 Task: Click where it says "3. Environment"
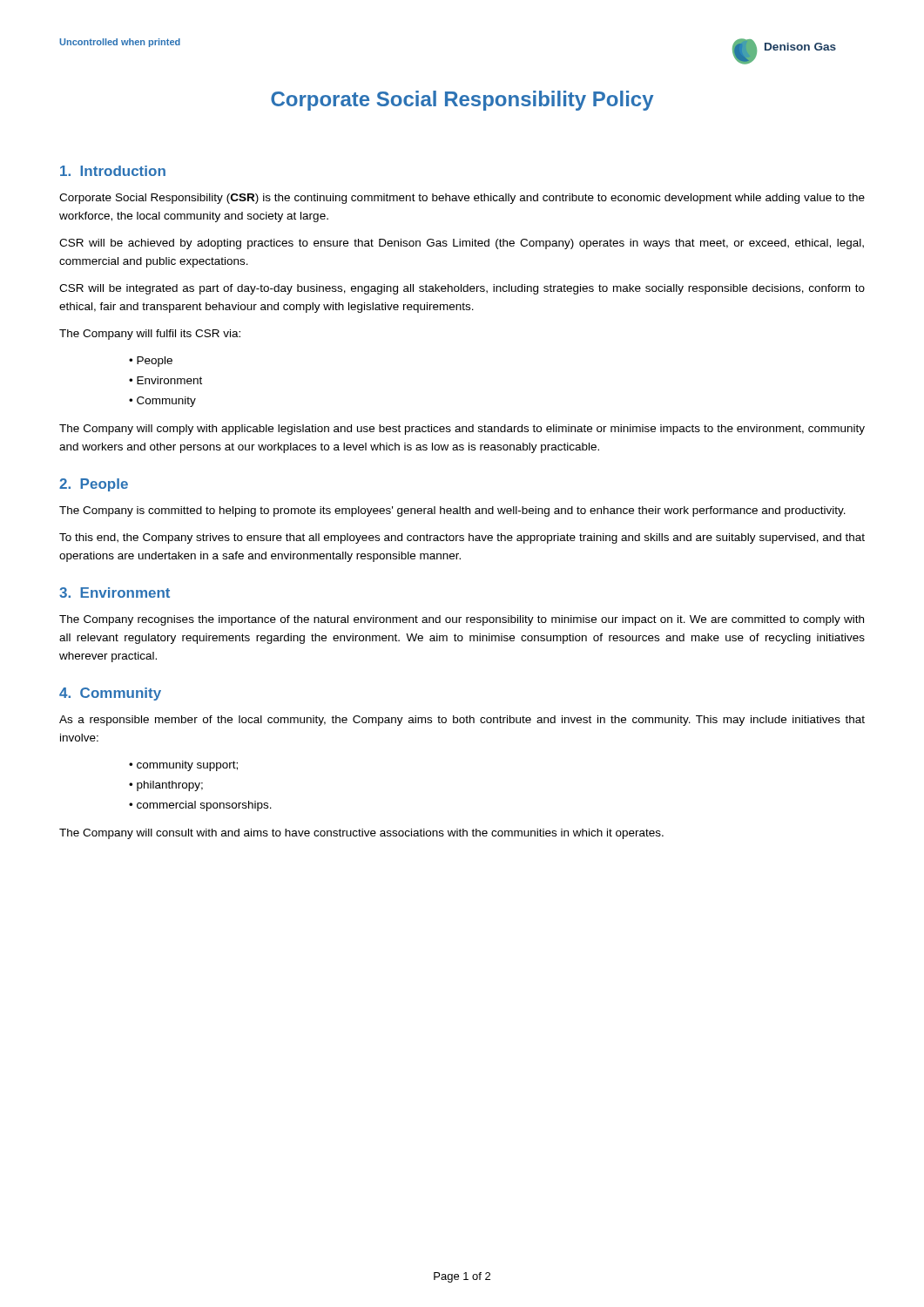coord(115,593)
